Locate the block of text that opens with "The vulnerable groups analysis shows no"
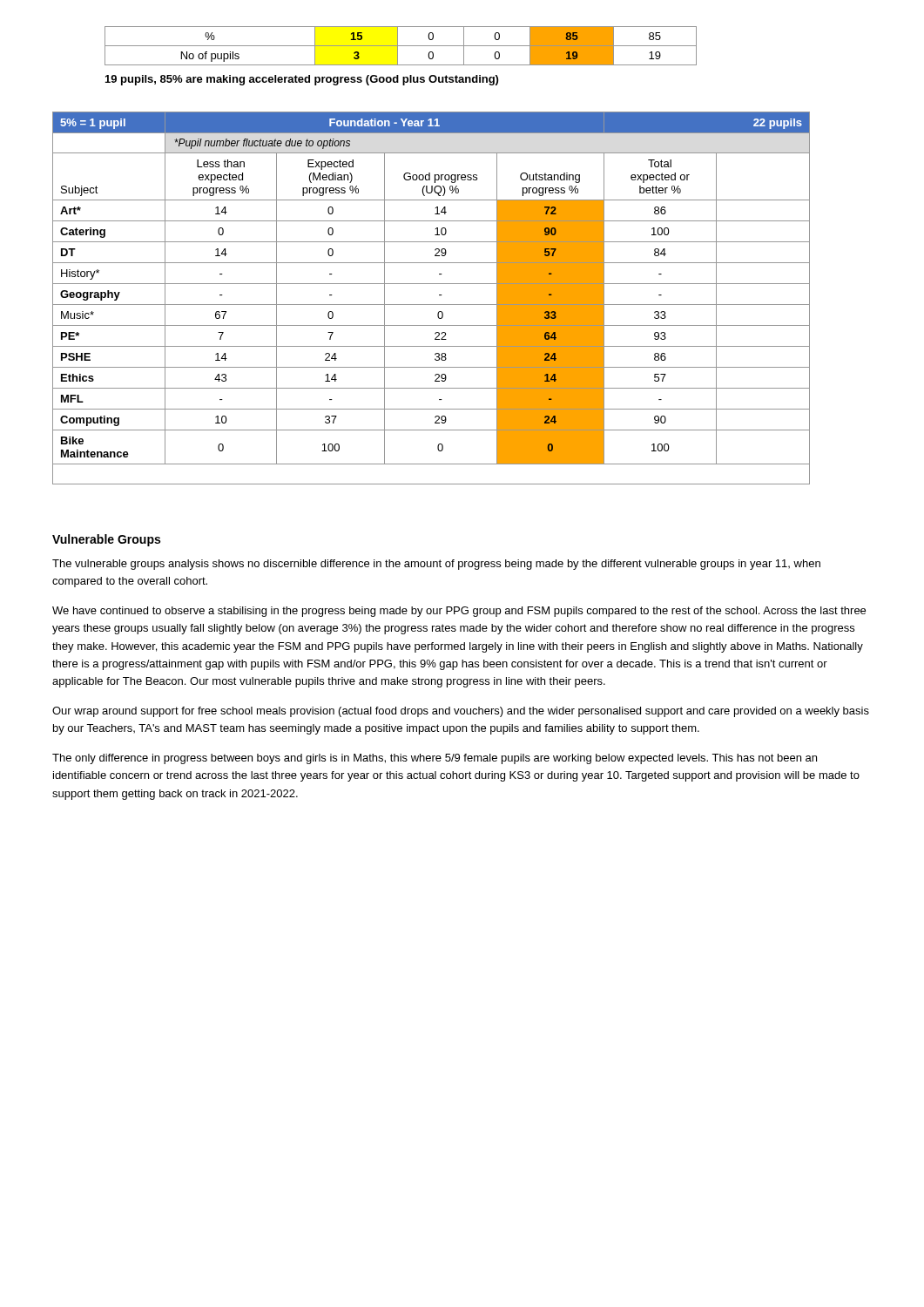The height and width of the screenshot is (1307, 924). (x=437, y=572)
